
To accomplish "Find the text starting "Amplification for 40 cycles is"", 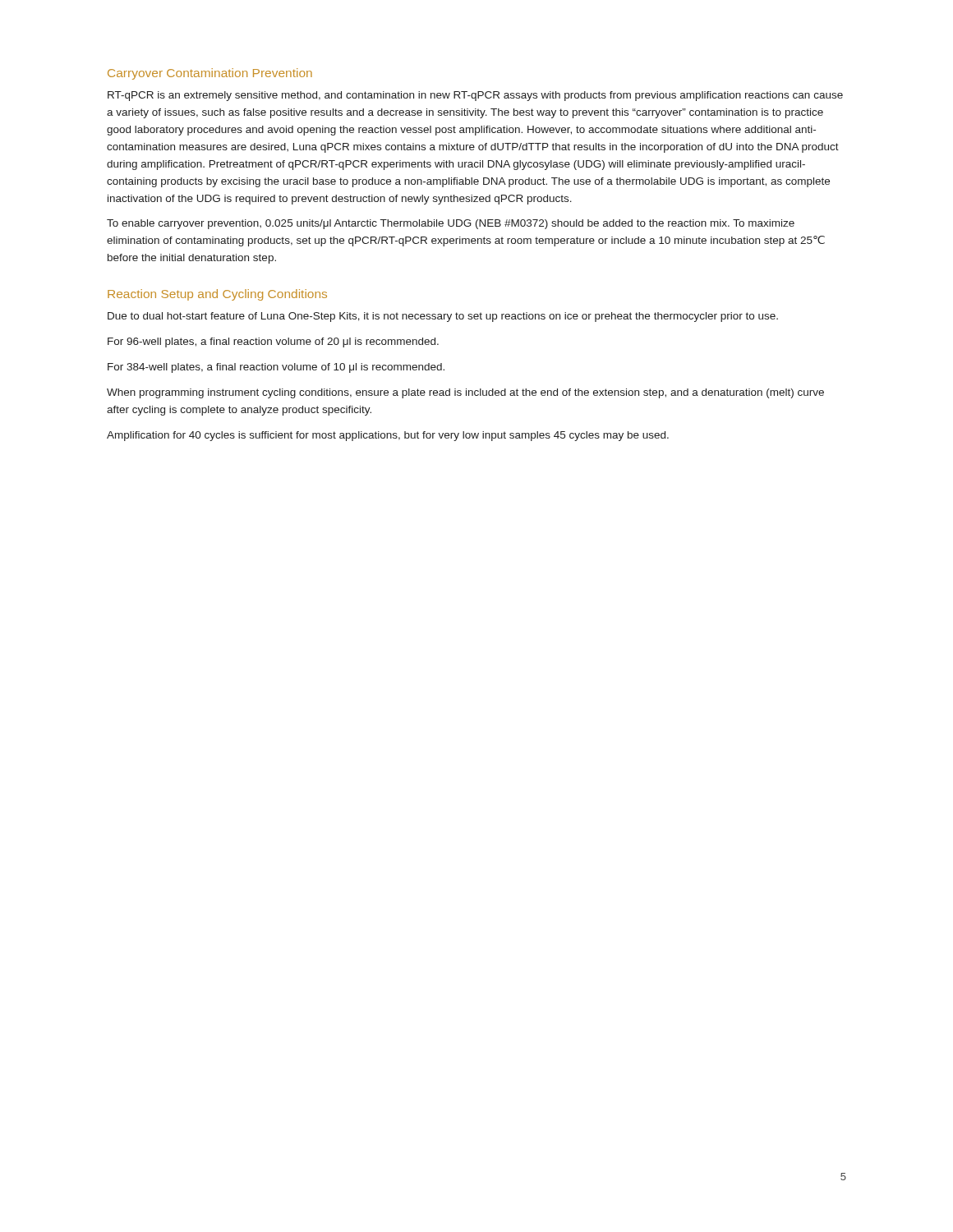I will pos(388,435).
